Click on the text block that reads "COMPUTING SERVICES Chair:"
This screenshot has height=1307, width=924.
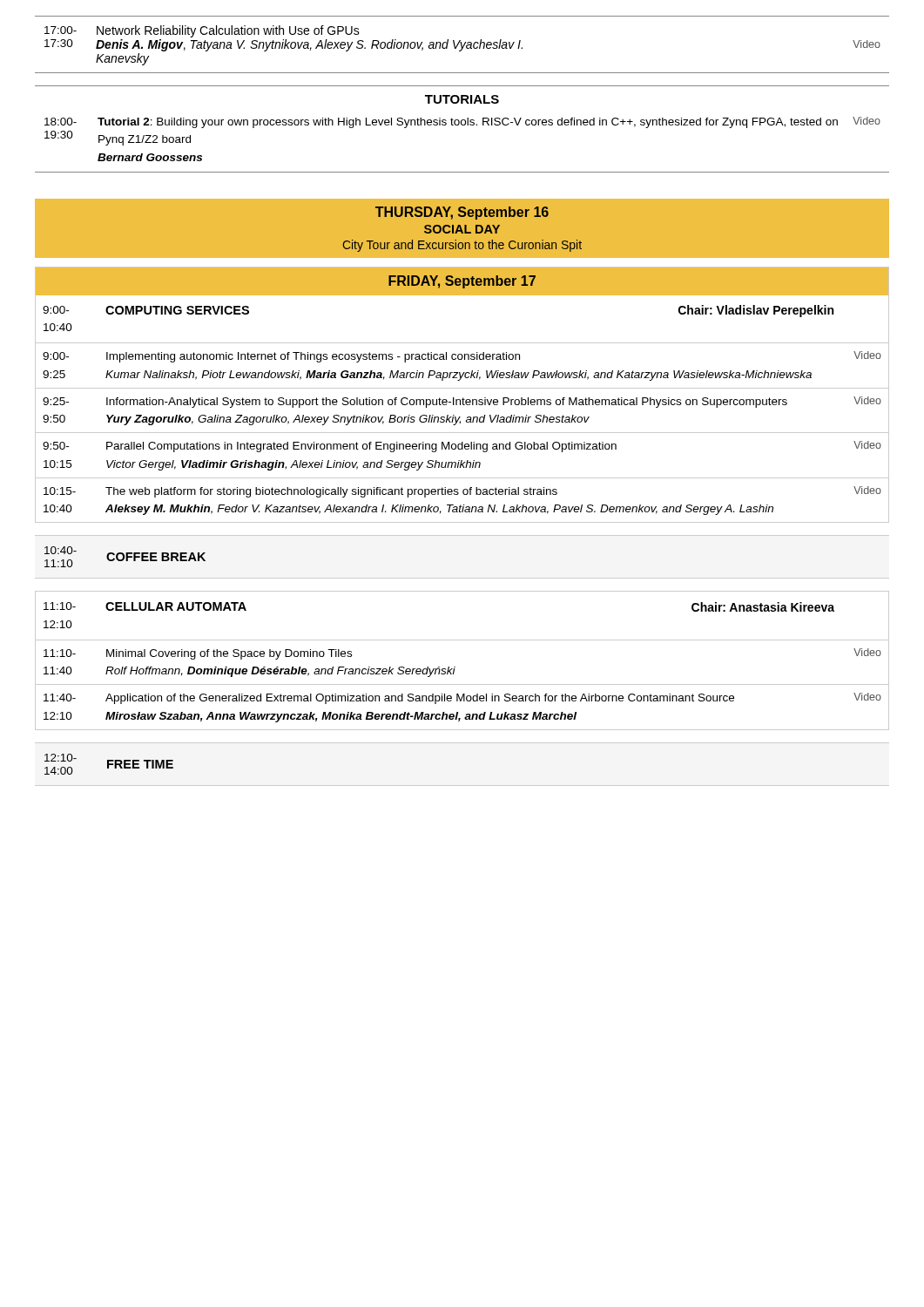click(178, 311)
